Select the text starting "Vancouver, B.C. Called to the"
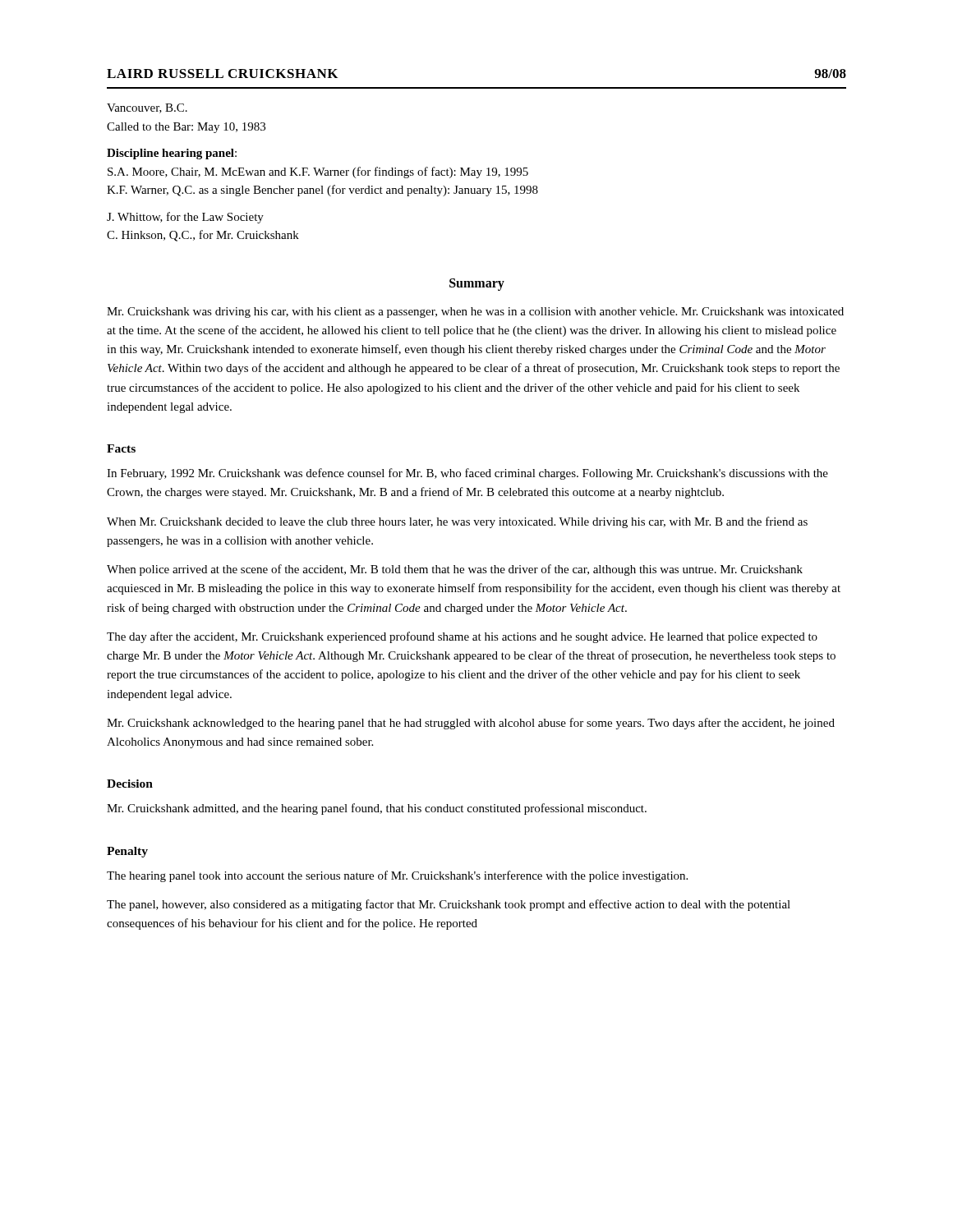Screen dimensions: 1232x953 click(186, 117)
